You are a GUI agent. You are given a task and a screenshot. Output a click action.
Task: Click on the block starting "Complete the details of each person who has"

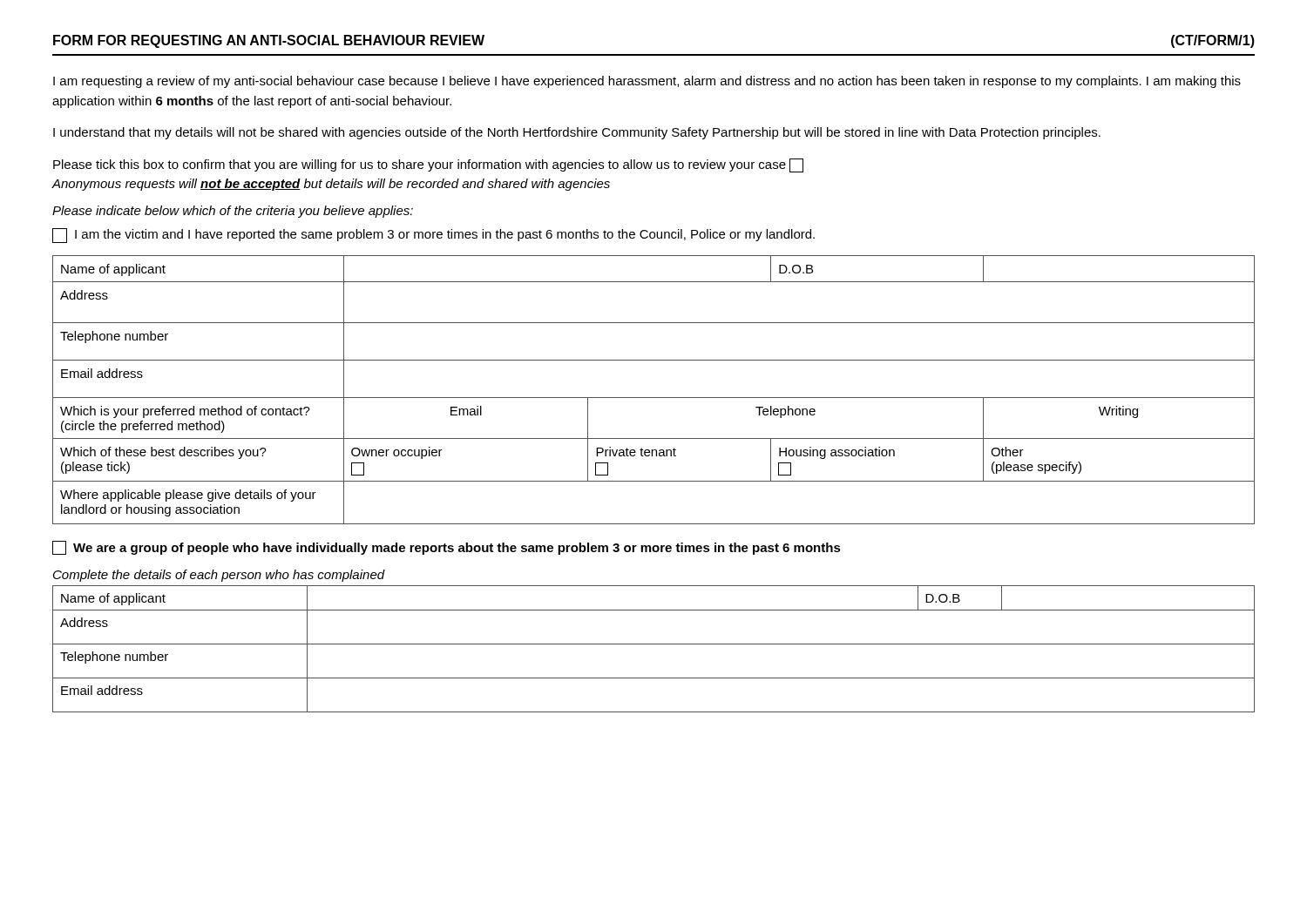(218, 574)
